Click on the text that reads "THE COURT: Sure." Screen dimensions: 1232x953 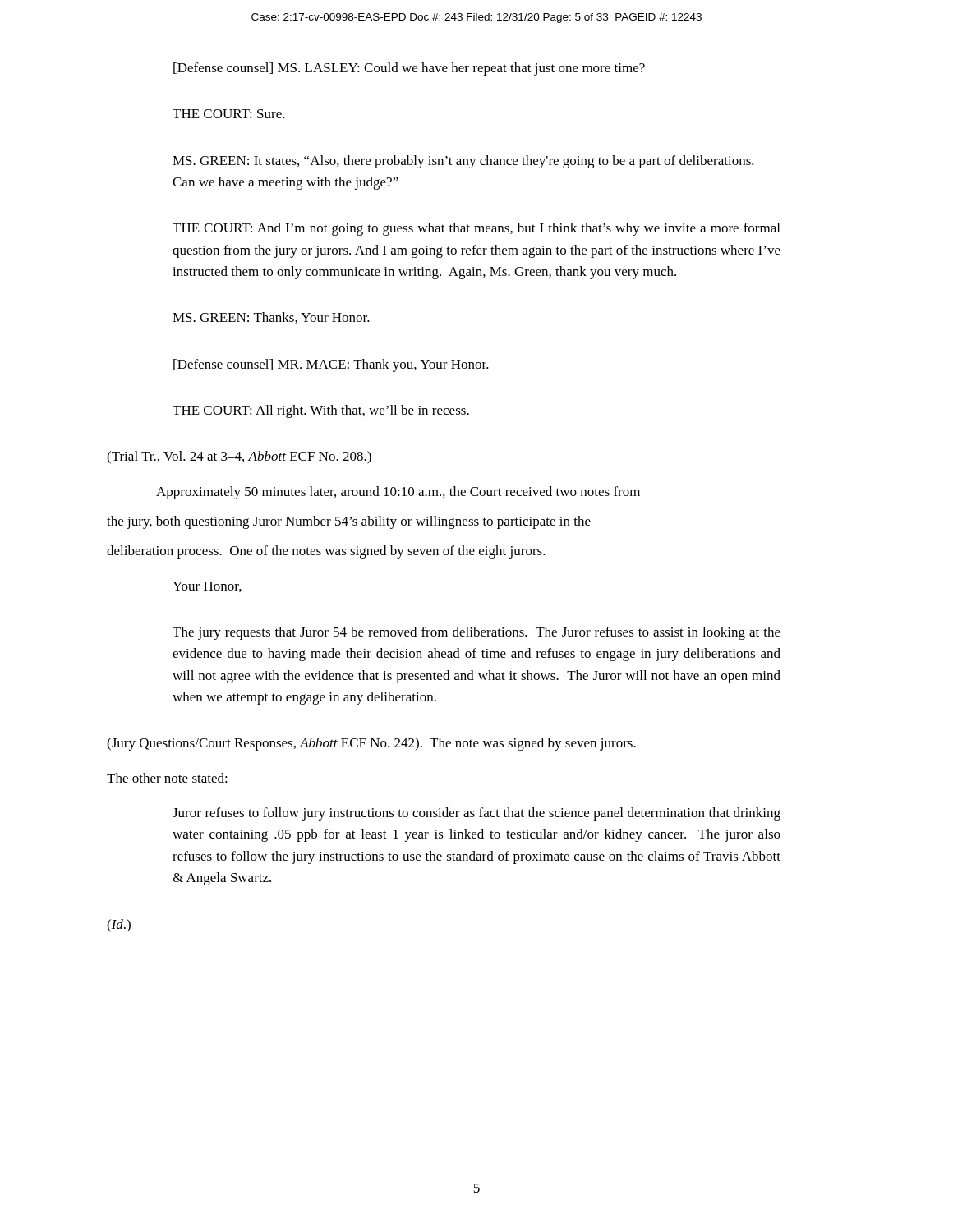pyautogui.click(x=229, y=114)
